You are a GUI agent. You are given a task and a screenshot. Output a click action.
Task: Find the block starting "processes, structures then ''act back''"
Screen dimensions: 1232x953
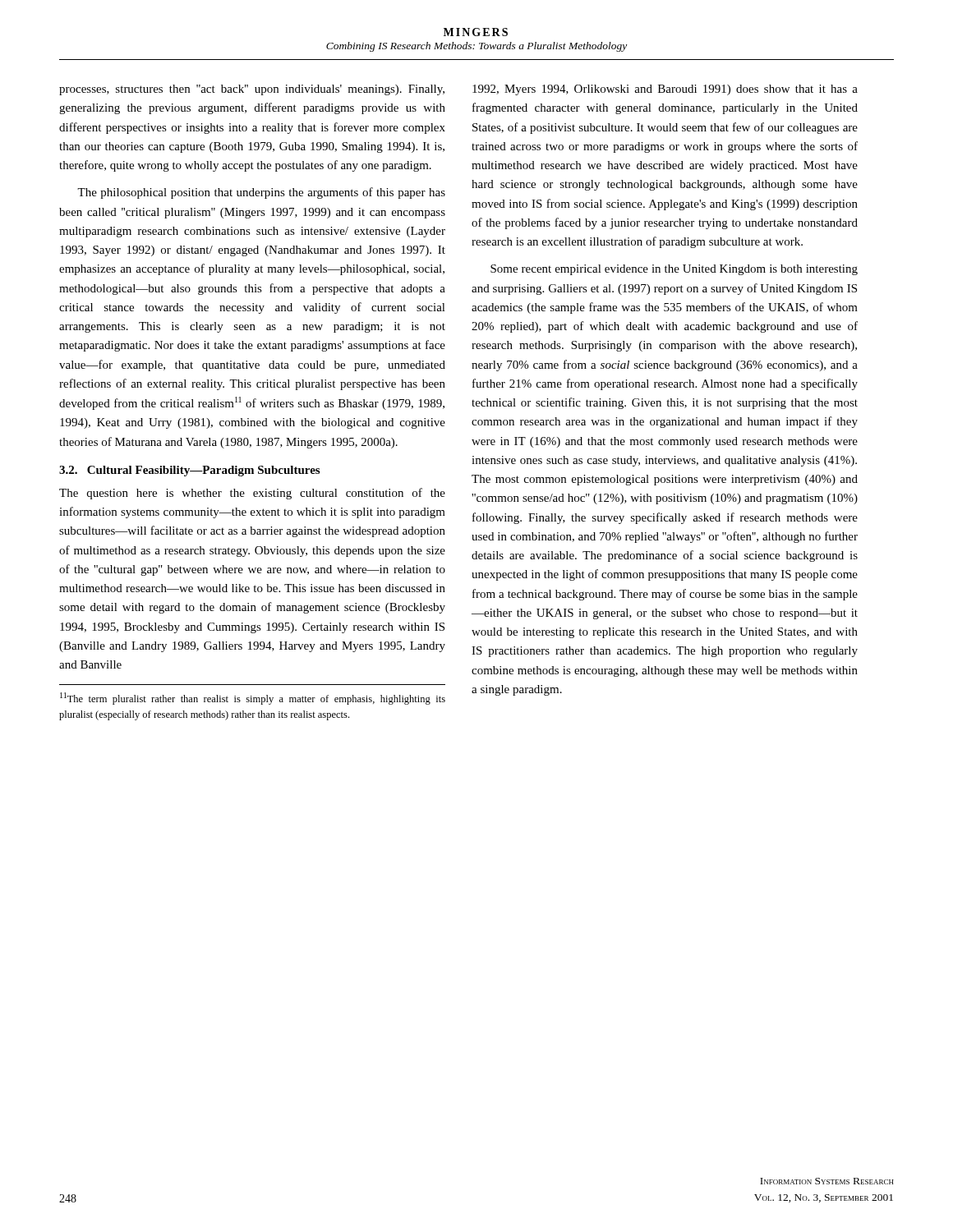252,127
